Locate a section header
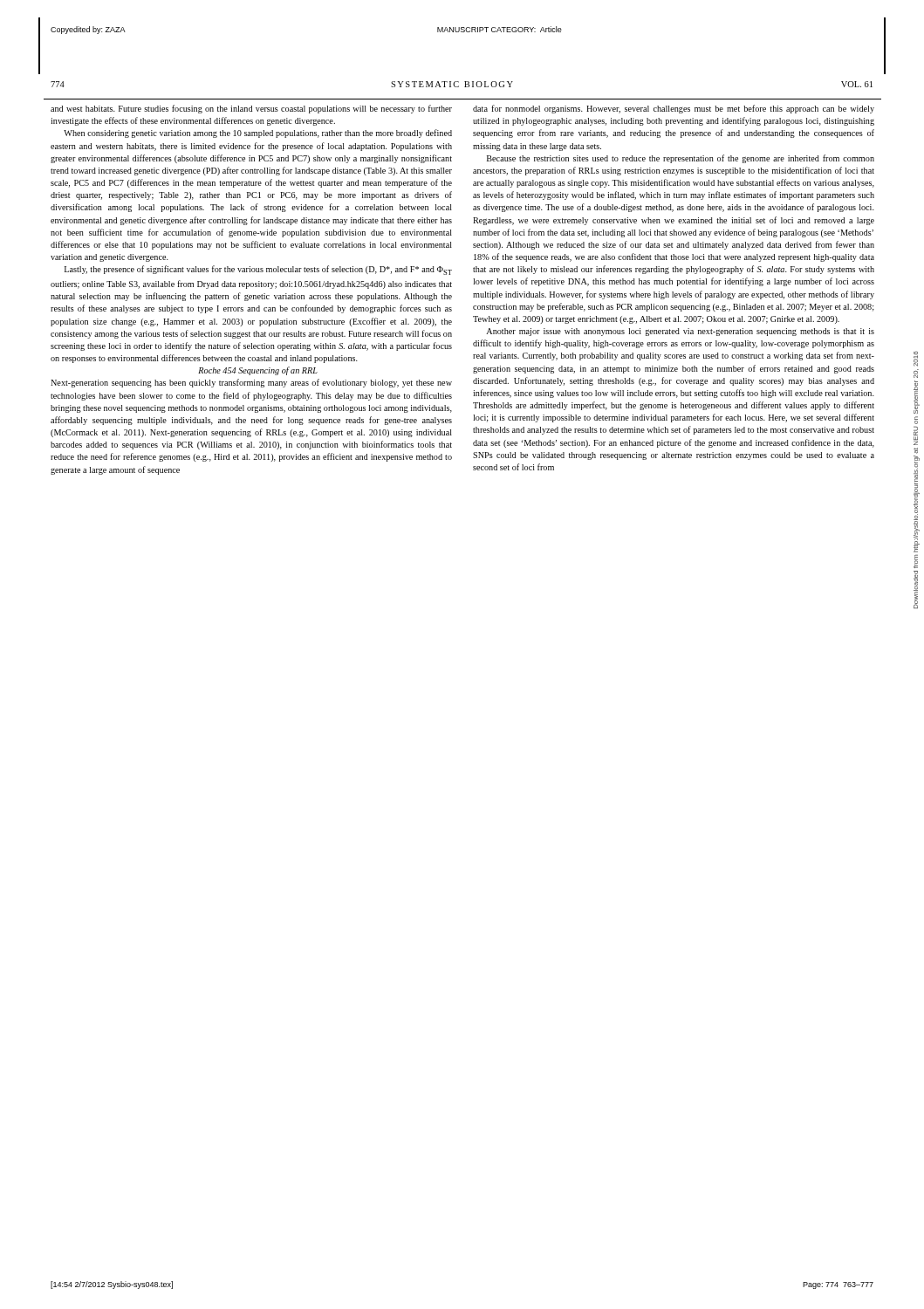This screenshot has height=1309, width=924. click(x=251, y=371)
